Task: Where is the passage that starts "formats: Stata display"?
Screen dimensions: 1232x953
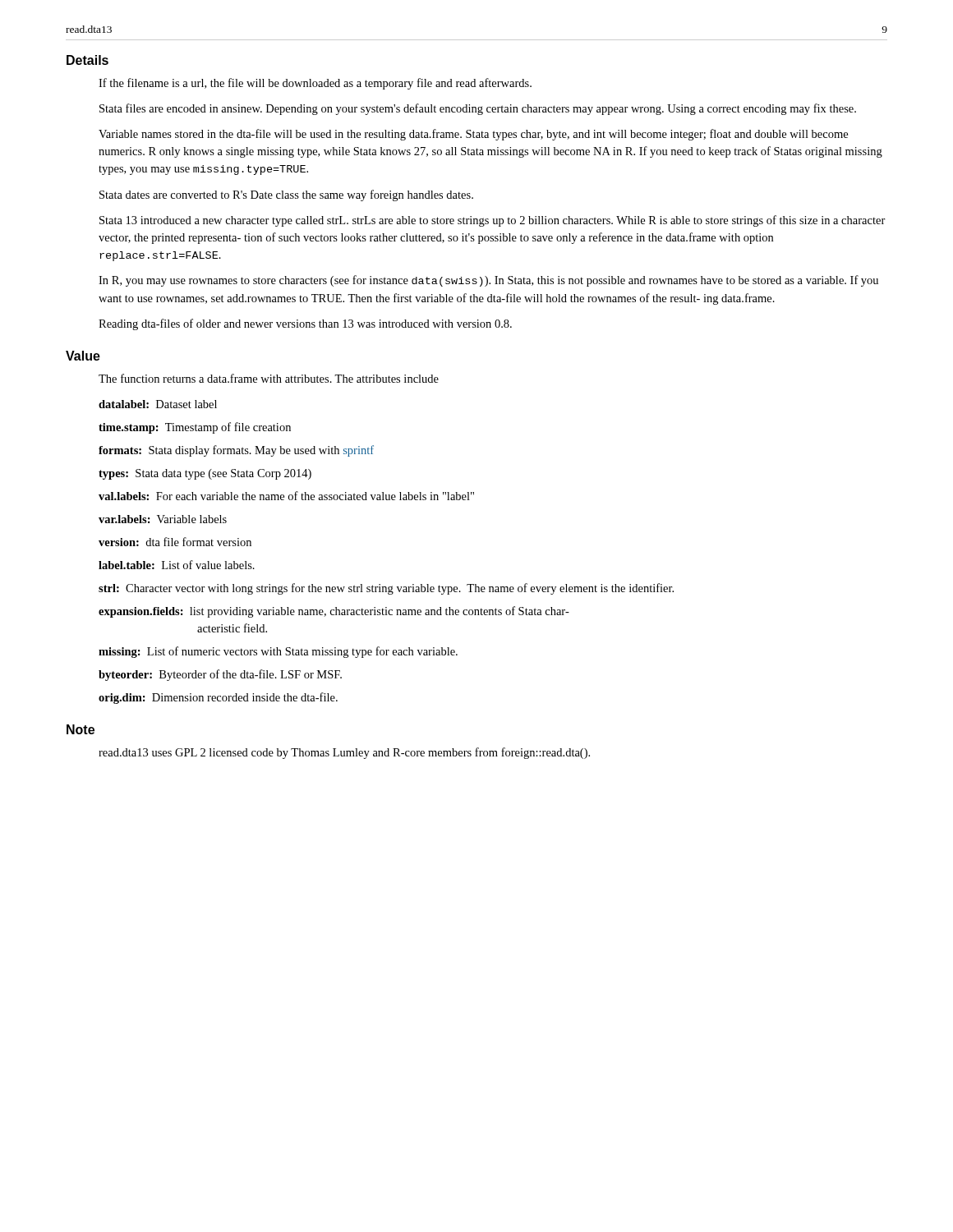Action: [x=236, y=450]
